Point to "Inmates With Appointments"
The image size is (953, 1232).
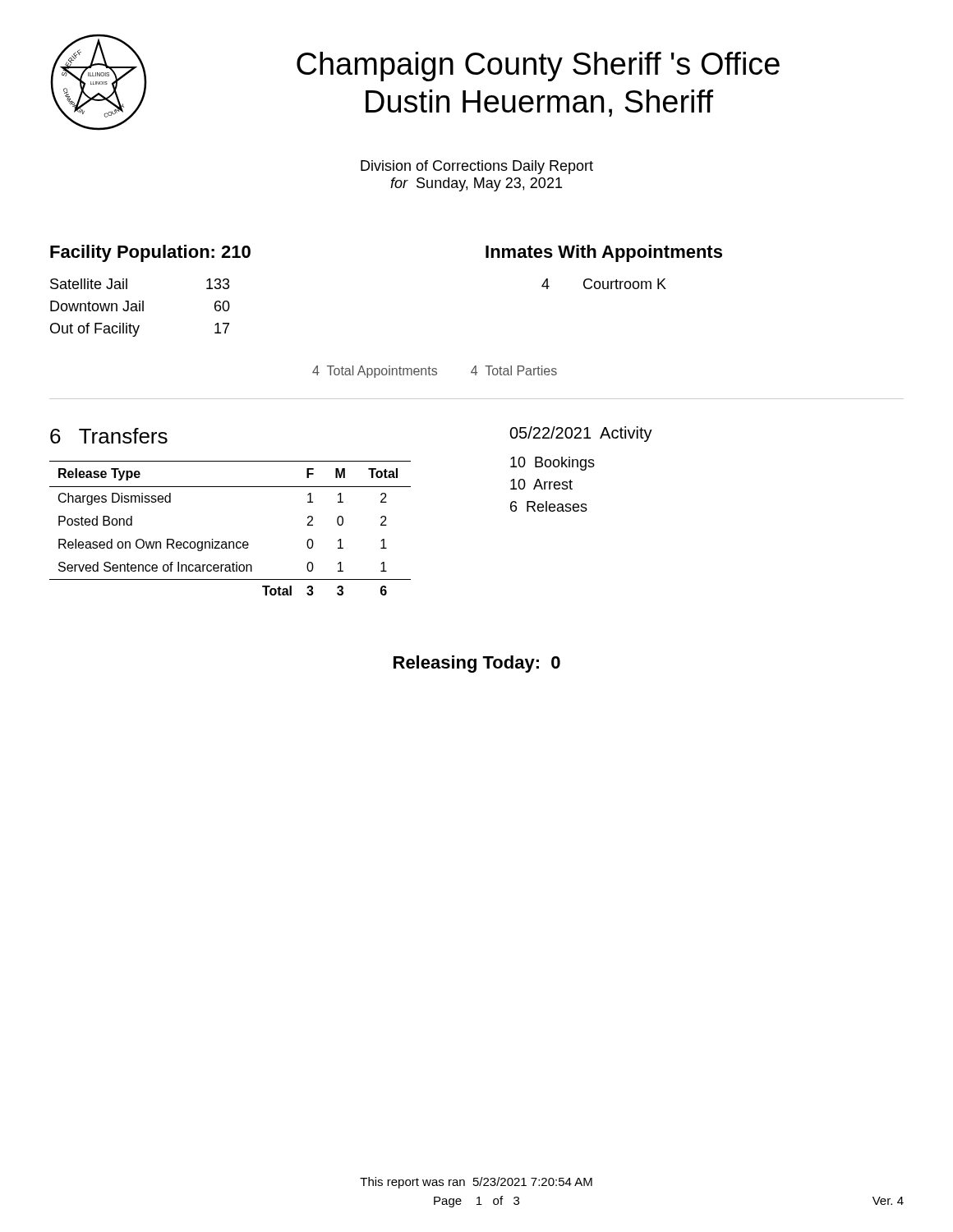(604, 252)
